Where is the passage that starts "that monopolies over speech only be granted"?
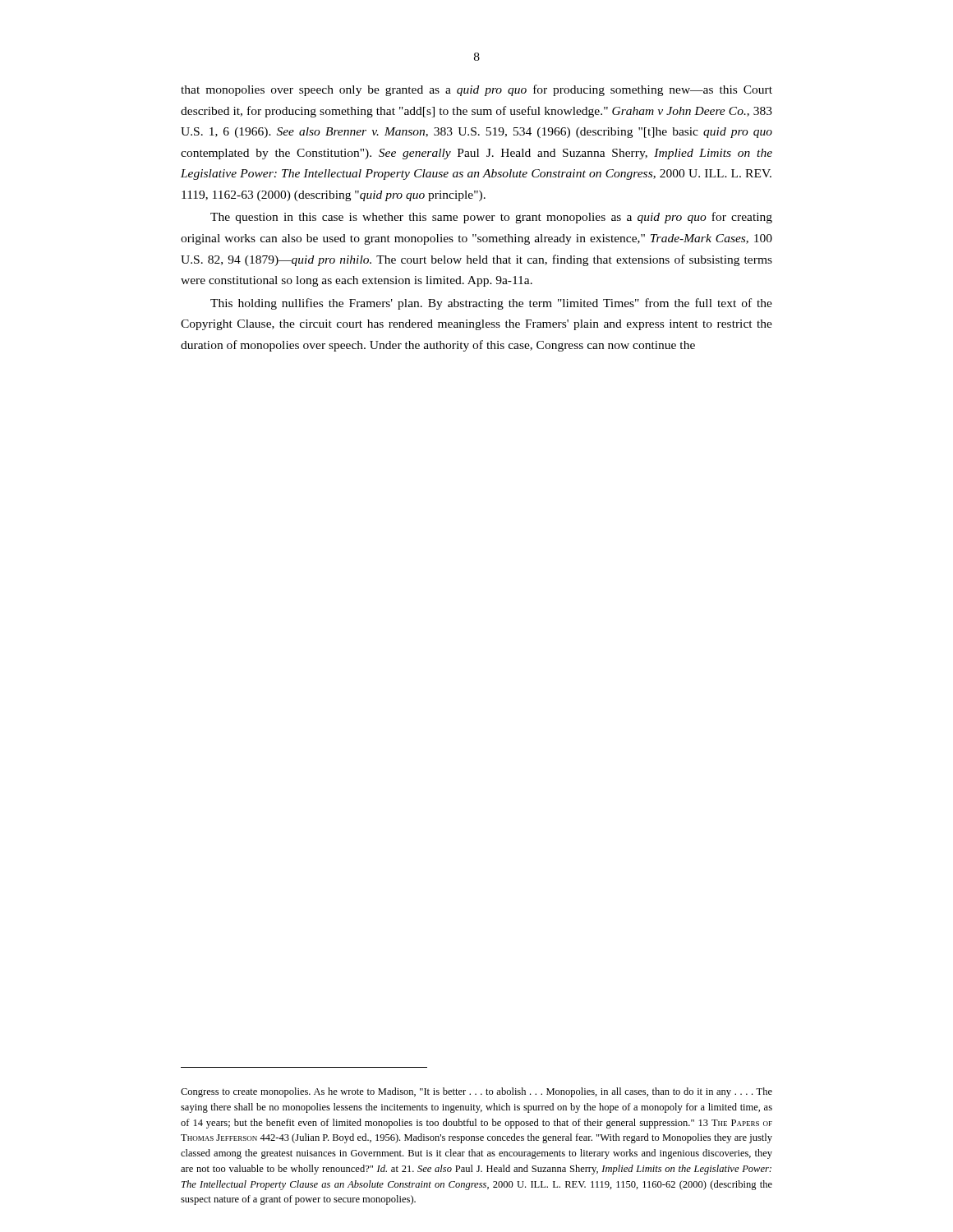The width and height of the screenshot is (953, 1232). 476,142
